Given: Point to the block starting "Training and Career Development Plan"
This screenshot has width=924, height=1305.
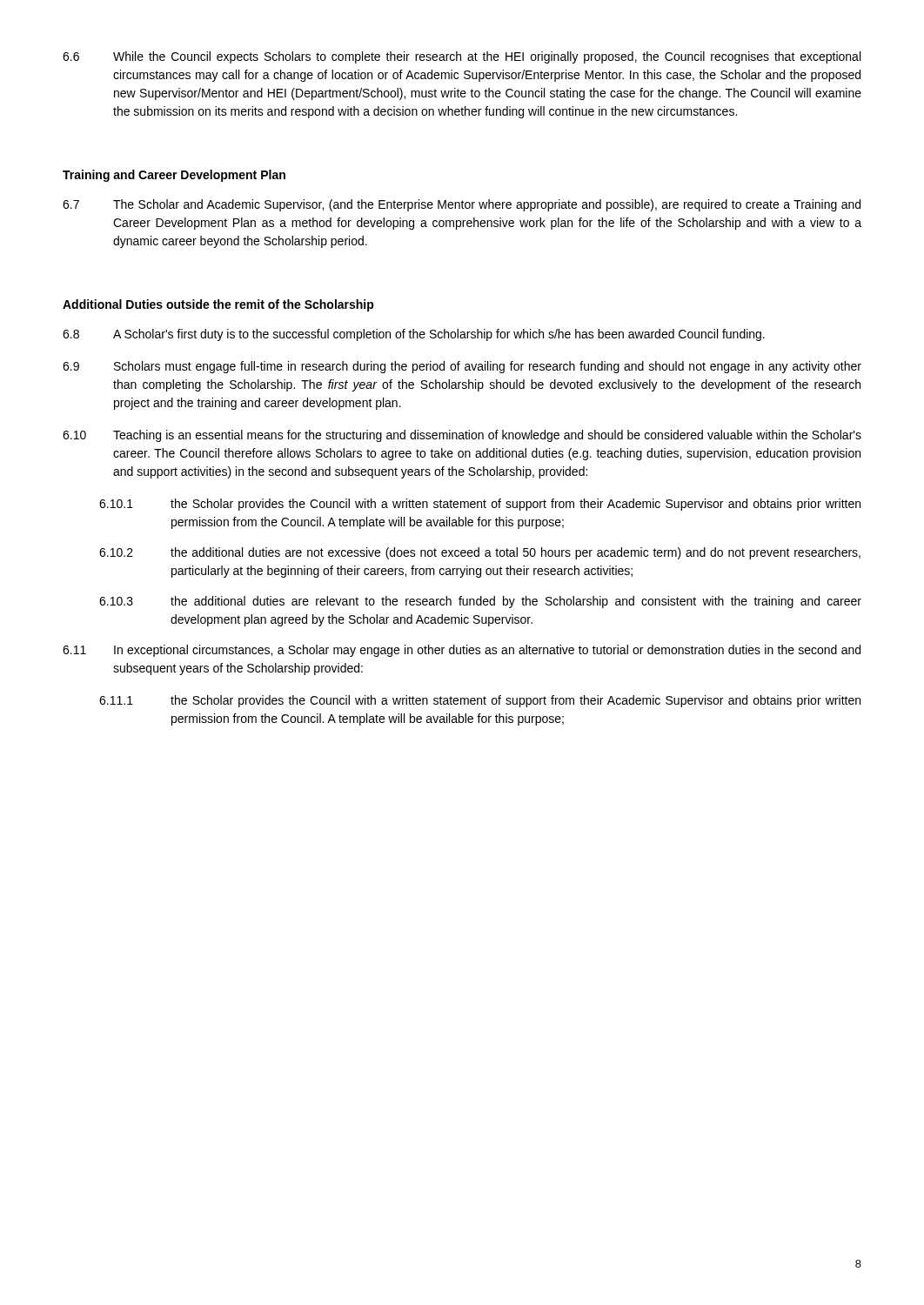Looking at the screenshot, I should point(174,175).
